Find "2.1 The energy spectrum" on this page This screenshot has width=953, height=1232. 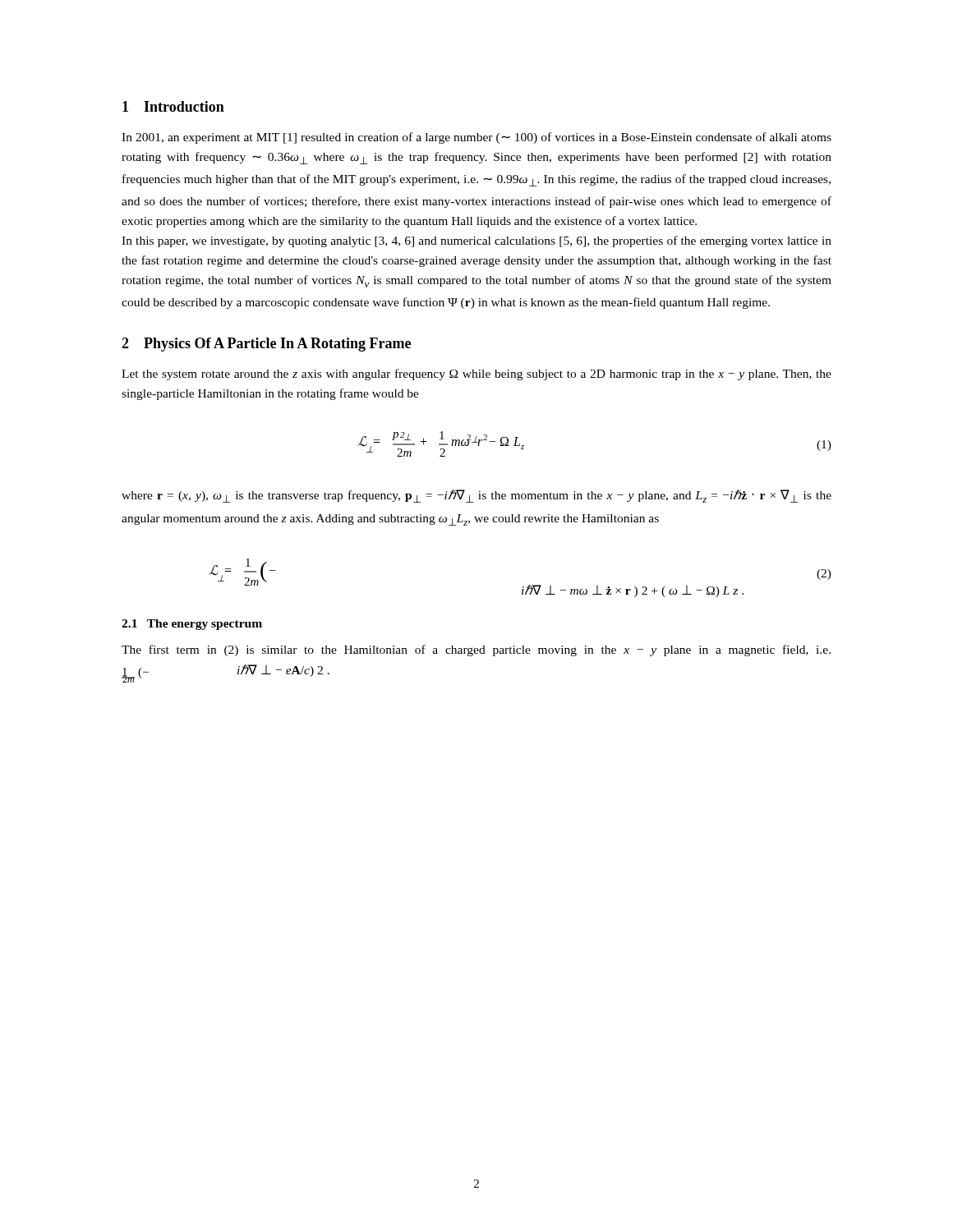click(x=192, y=625)
